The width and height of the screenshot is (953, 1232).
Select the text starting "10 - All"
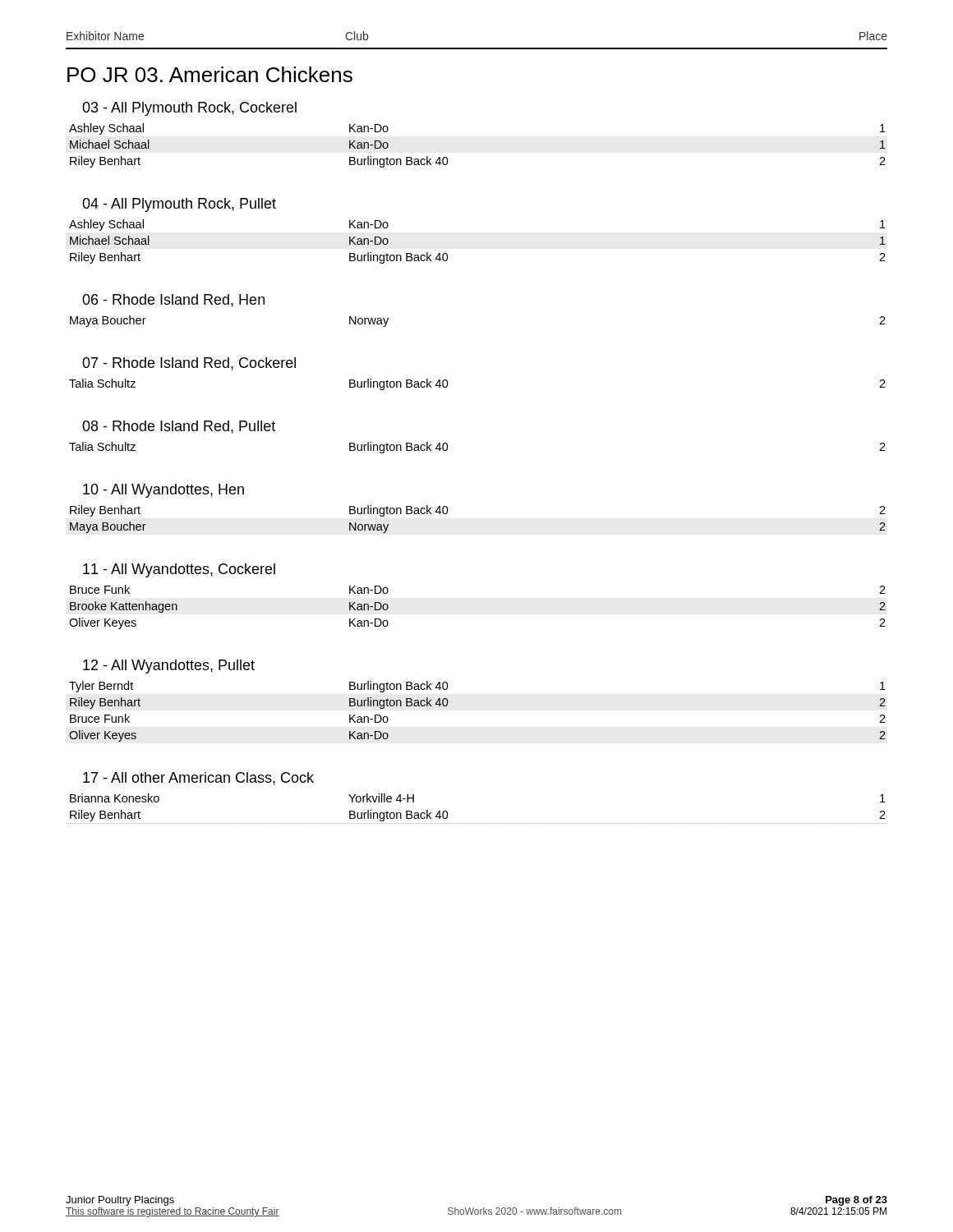pos(163,491)
